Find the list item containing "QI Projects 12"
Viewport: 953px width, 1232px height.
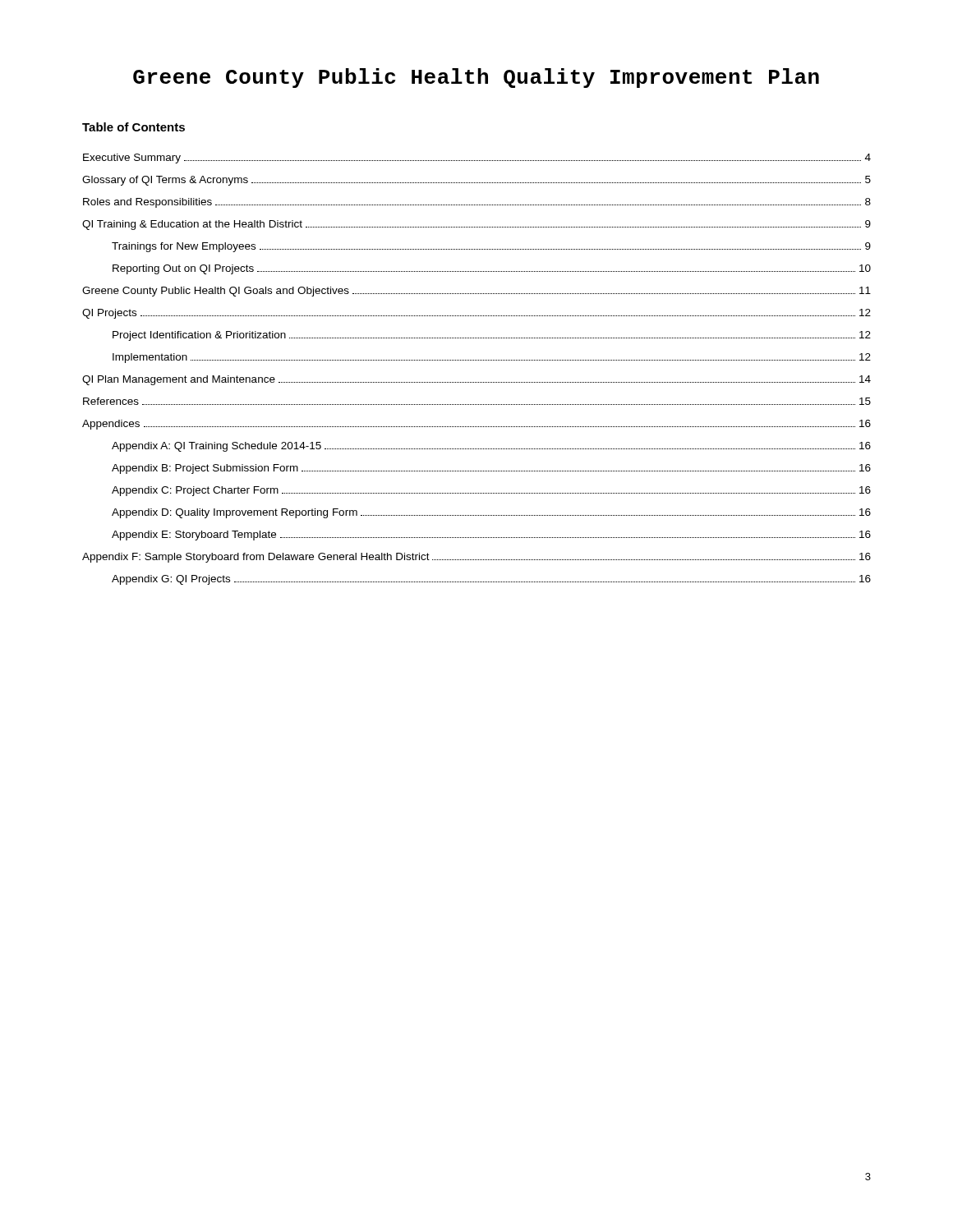[x=476, y=313]
